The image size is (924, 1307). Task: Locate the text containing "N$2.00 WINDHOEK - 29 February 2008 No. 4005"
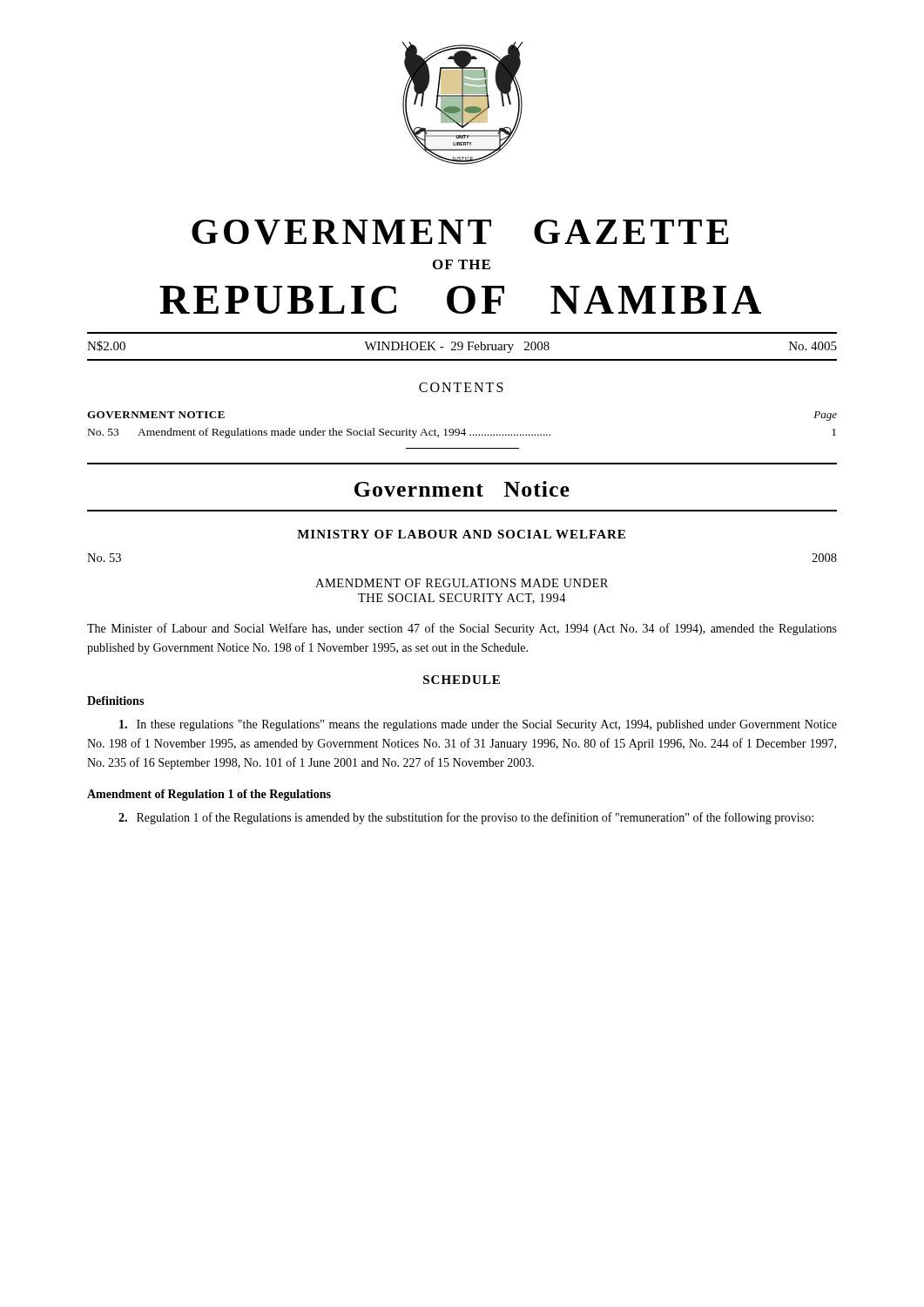(x=462, y=346)
